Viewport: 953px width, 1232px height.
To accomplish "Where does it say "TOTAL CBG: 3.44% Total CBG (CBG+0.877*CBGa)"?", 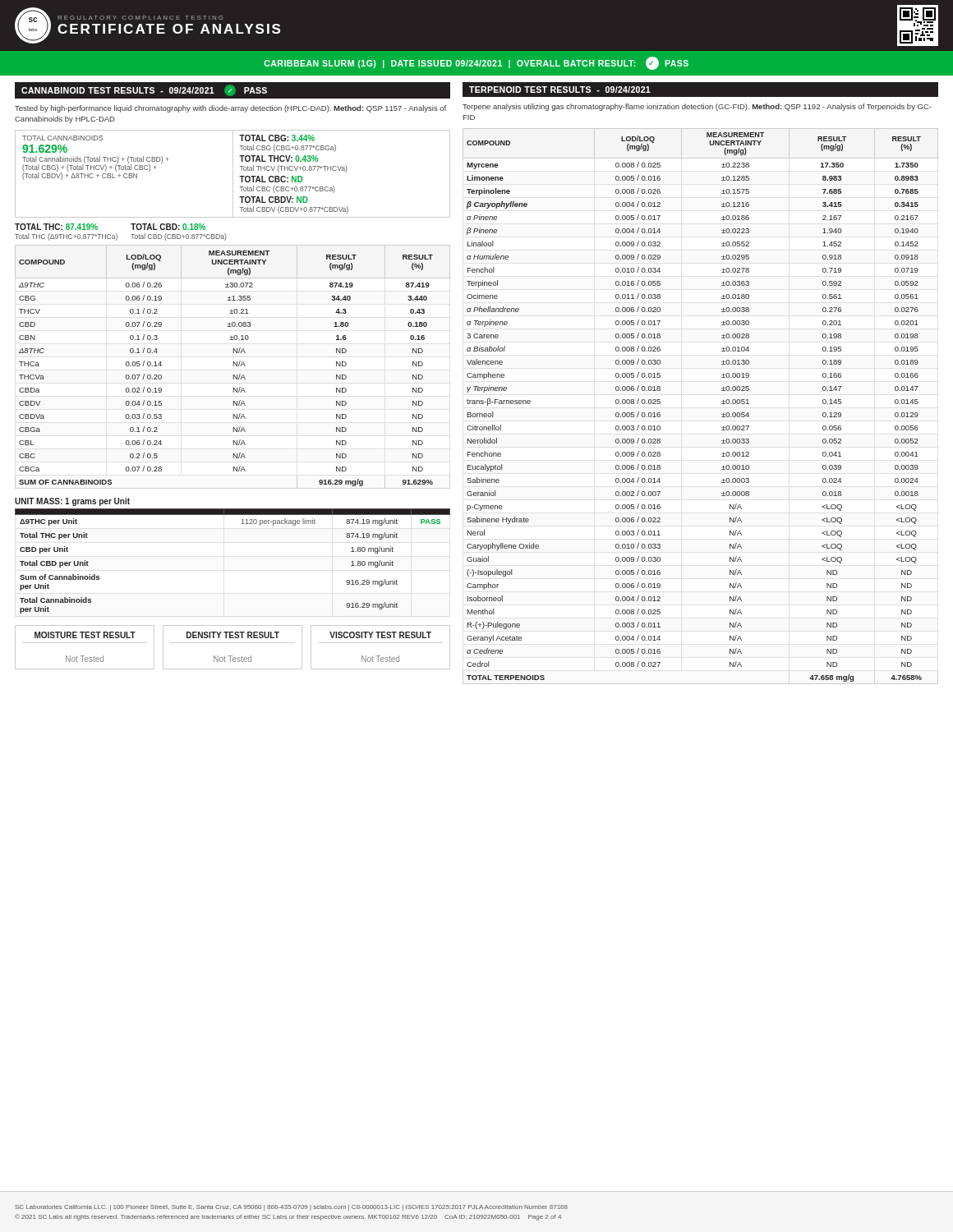I will click(288, 143).
